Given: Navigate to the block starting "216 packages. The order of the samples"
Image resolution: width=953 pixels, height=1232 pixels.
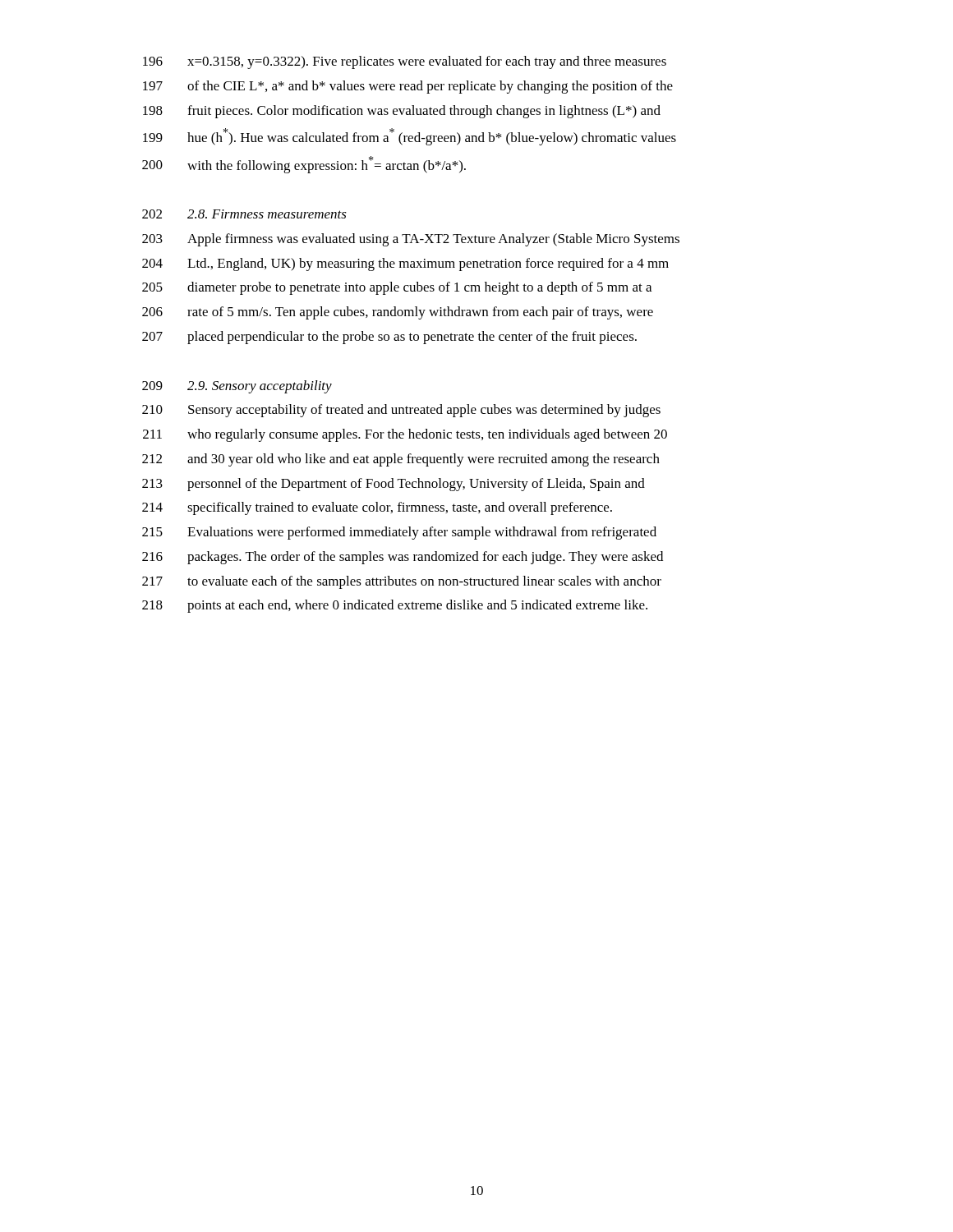Looking at the screenshot, I should 476,557.
